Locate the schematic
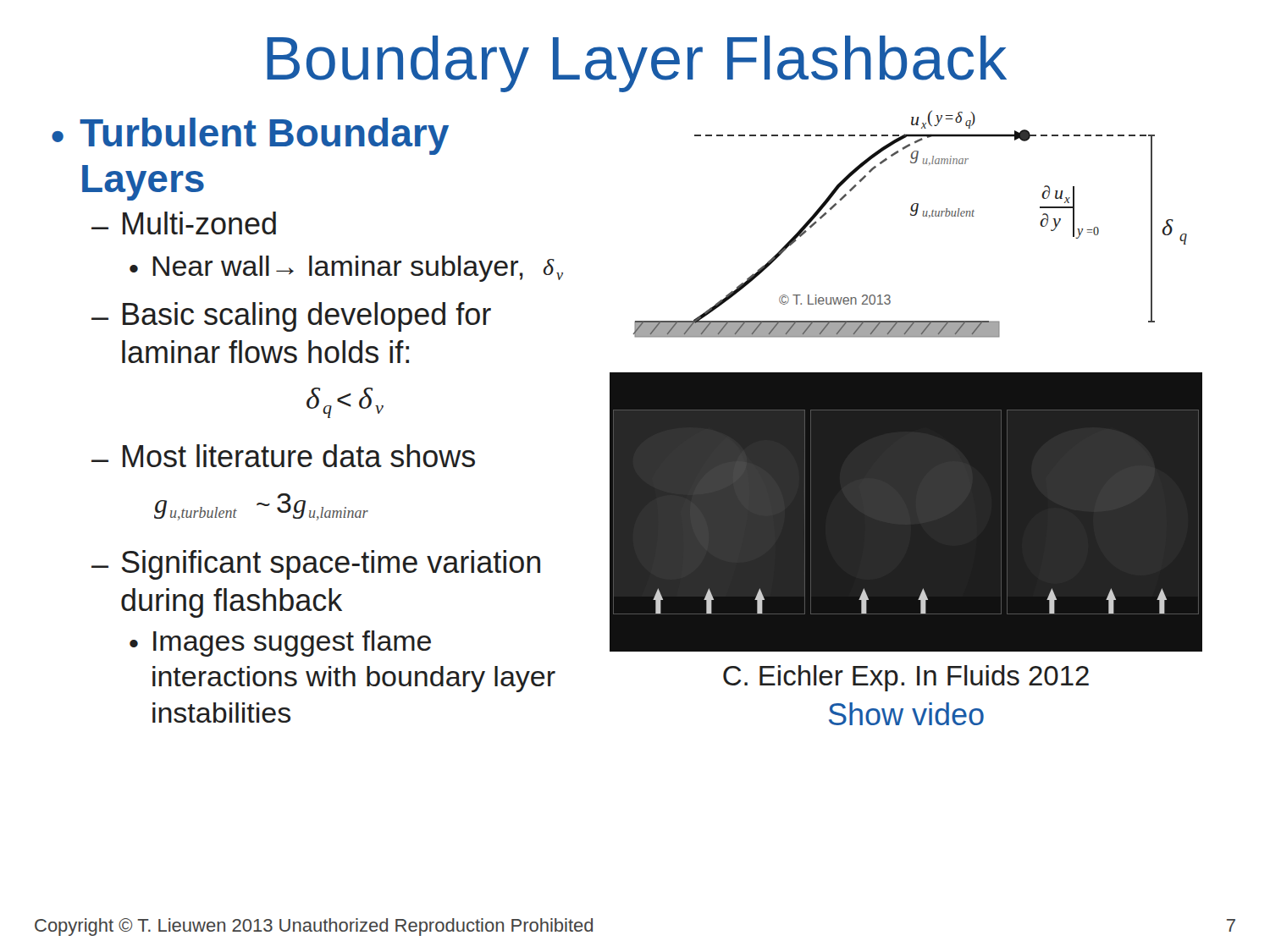The width and height of the screenshot is (1270, 952). (x=906, y=233)
